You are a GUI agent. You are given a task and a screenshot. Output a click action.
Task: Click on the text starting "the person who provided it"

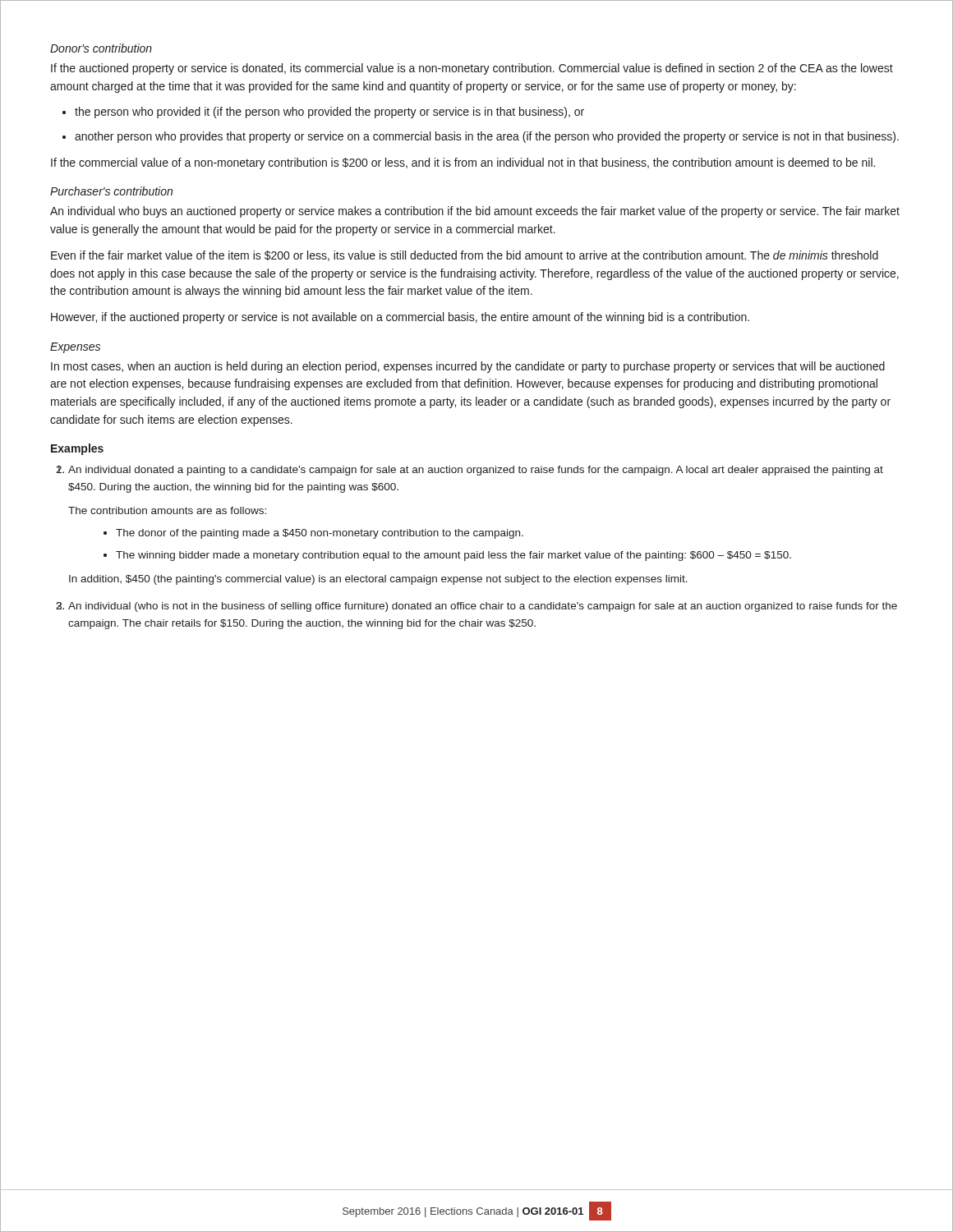click(x=489, y=113)
